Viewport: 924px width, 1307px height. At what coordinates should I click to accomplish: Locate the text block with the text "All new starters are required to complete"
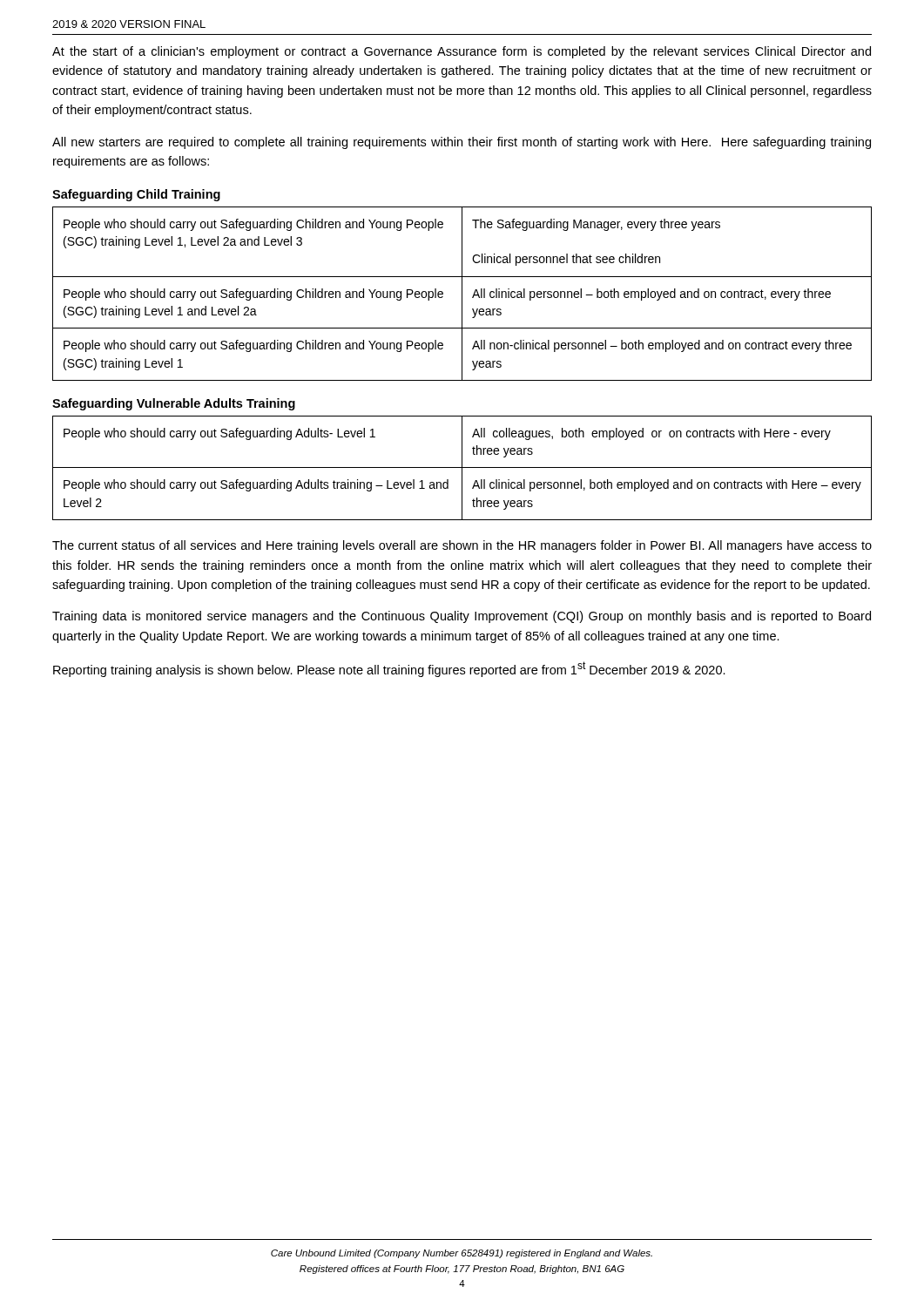coord(462,152)
